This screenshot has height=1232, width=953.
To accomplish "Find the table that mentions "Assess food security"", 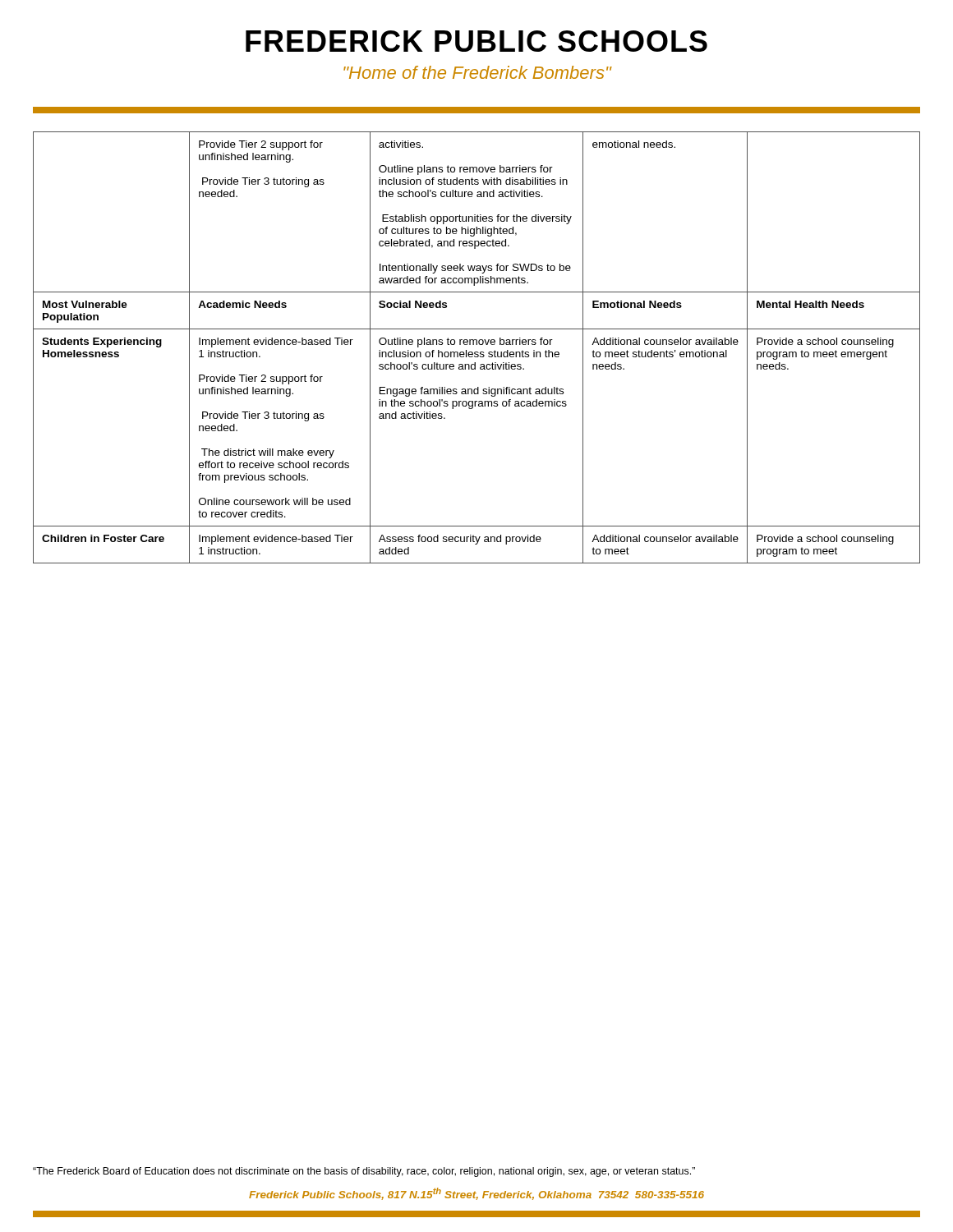I will (x=476, y=347).
